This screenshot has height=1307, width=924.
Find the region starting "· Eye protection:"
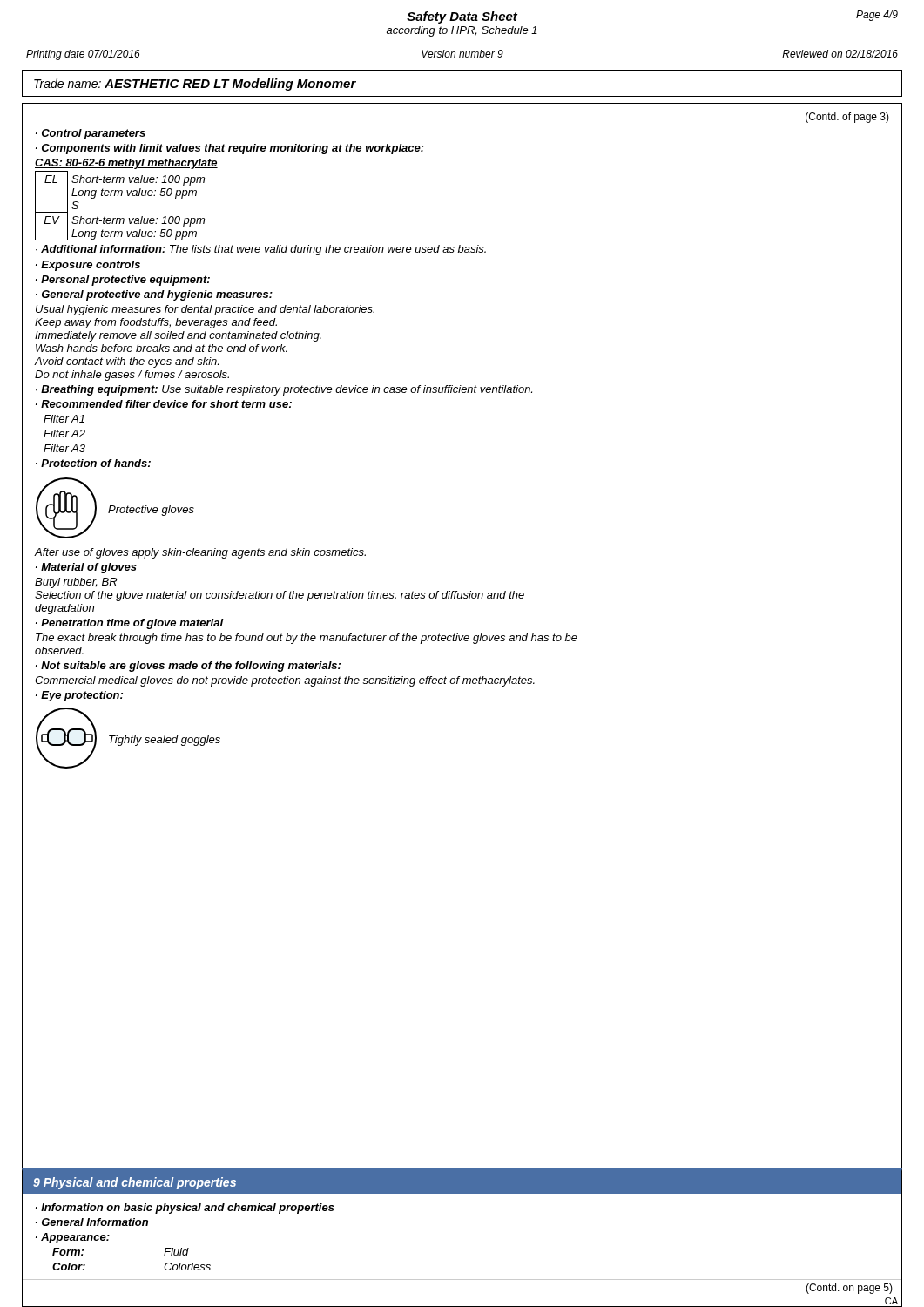[79, 695]
